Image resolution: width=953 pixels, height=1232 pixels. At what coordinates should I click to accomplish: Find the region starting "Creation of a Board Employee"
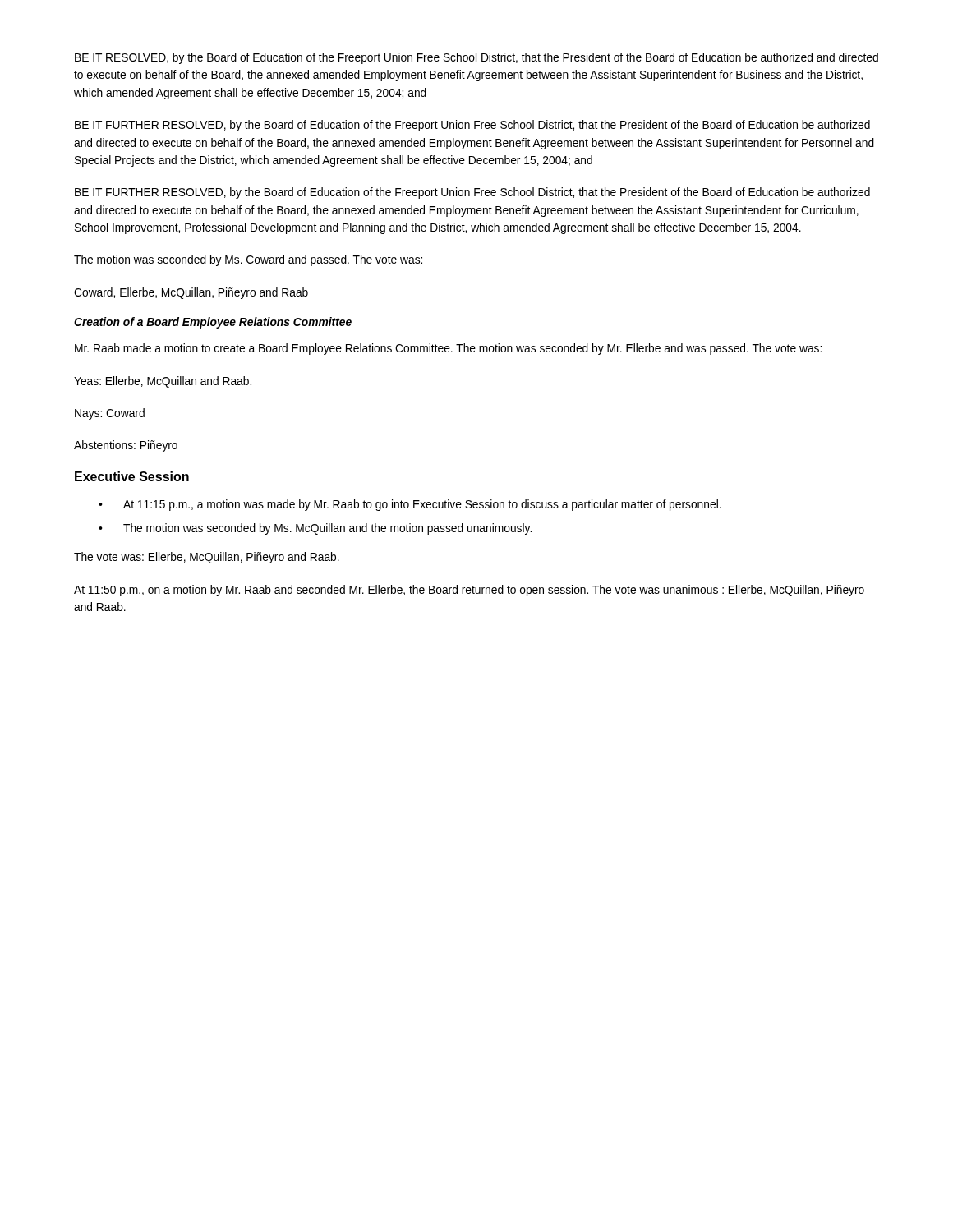[213, 323]
